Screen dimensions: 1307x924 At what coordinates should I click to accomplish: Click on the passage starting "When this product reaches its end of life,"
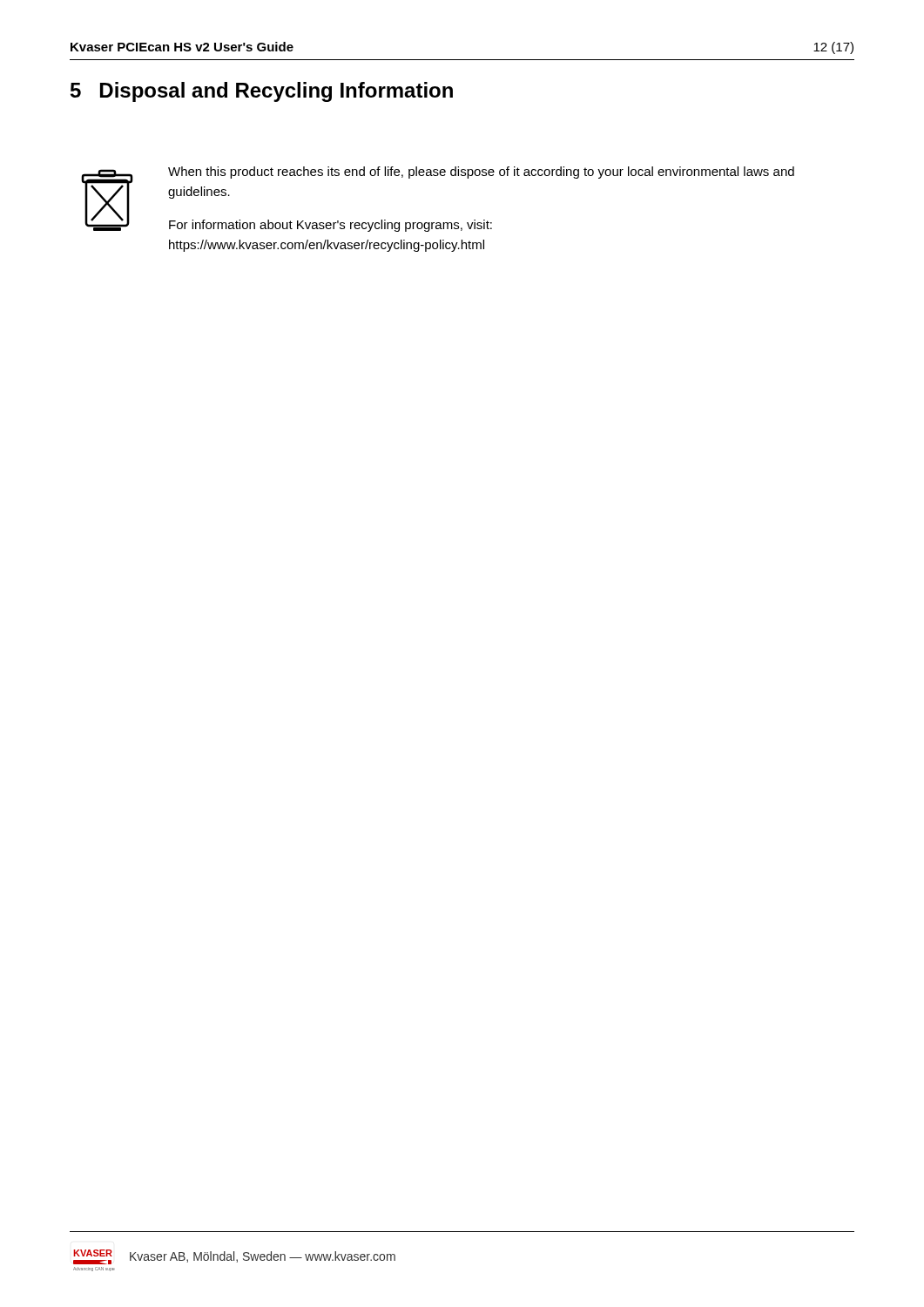511,181
